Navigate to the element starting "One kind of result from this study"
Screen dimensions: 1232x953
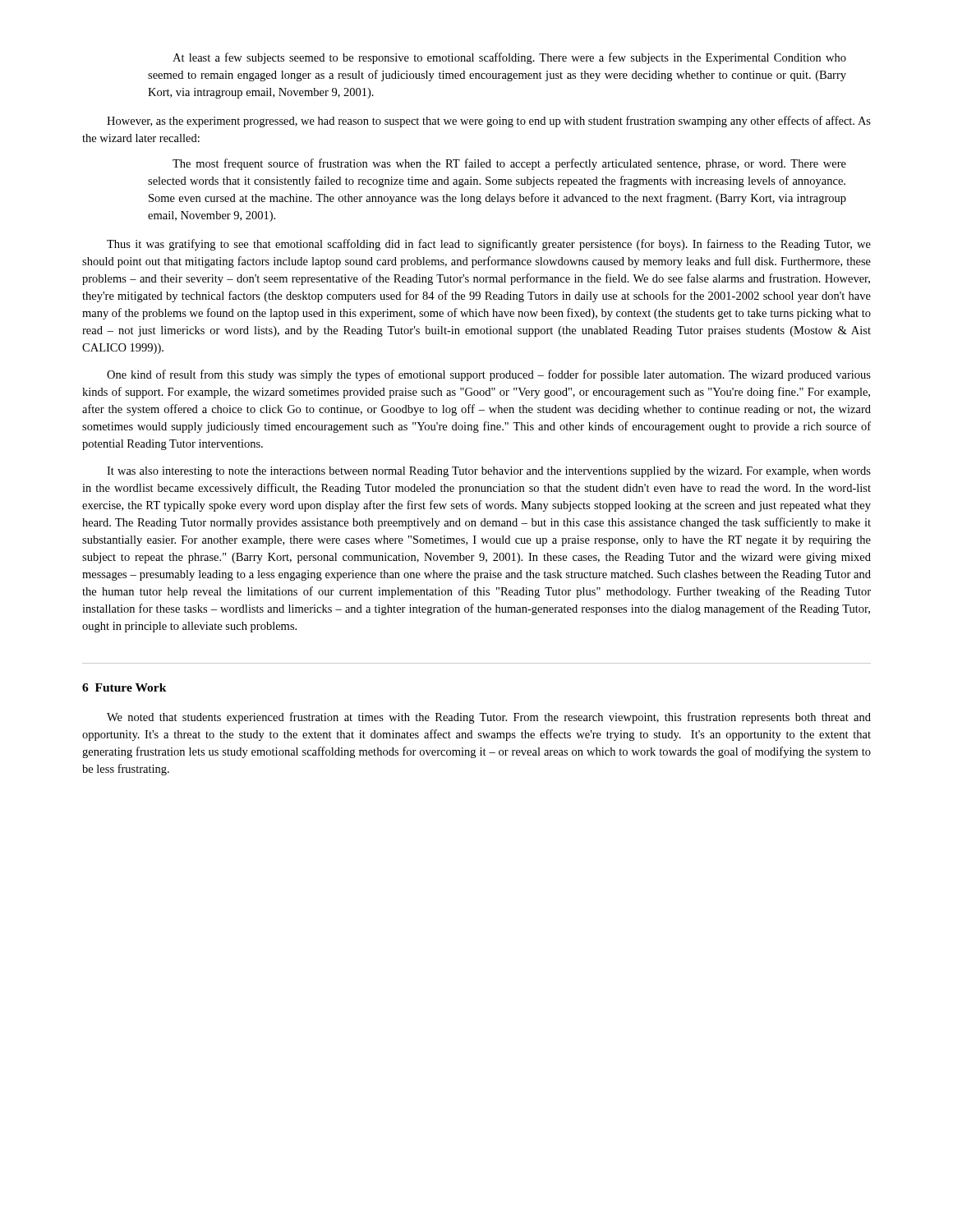[x=476, y=409]
